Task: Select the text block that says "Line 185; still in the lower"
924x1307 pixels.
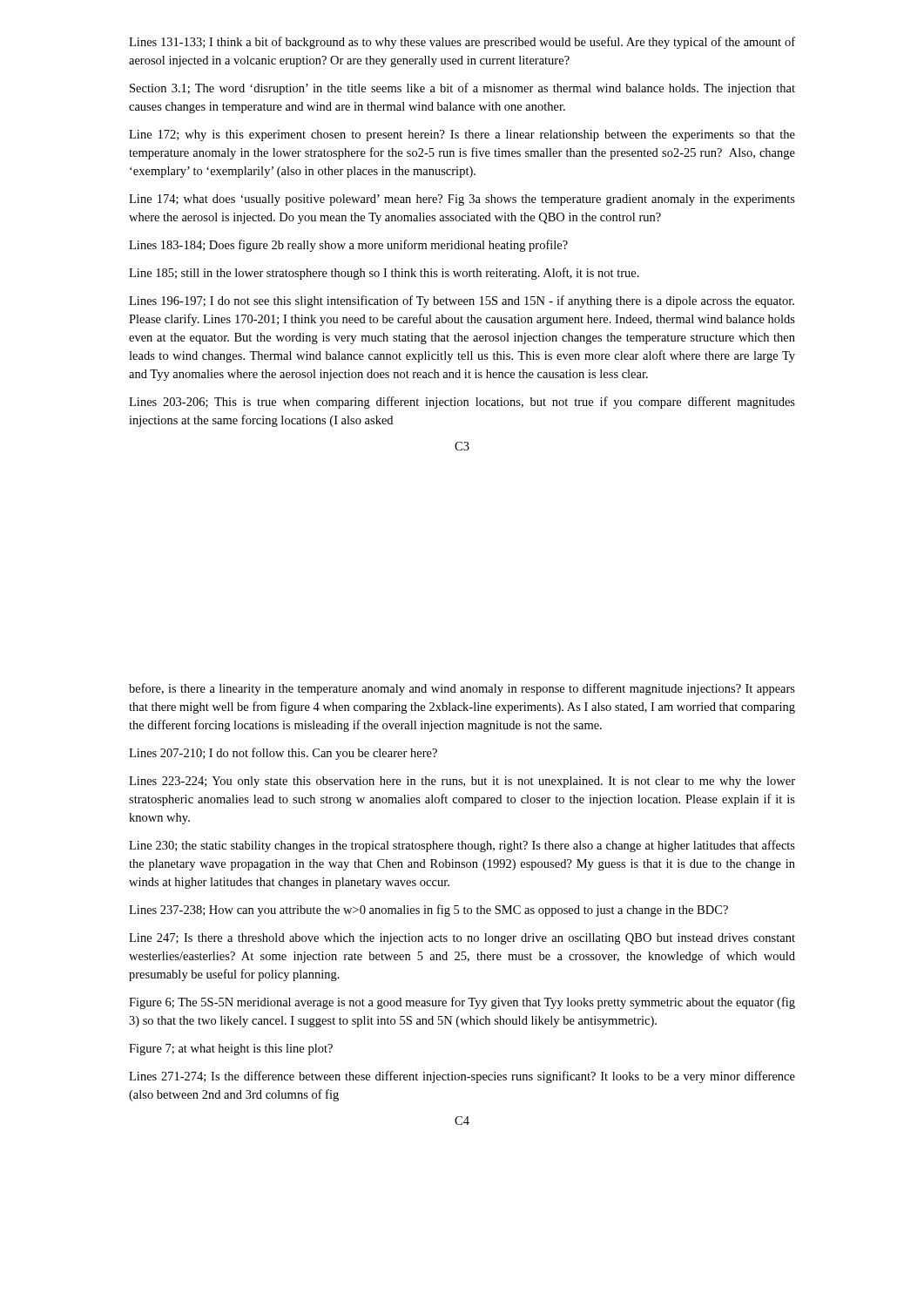Action: (384, 273)
